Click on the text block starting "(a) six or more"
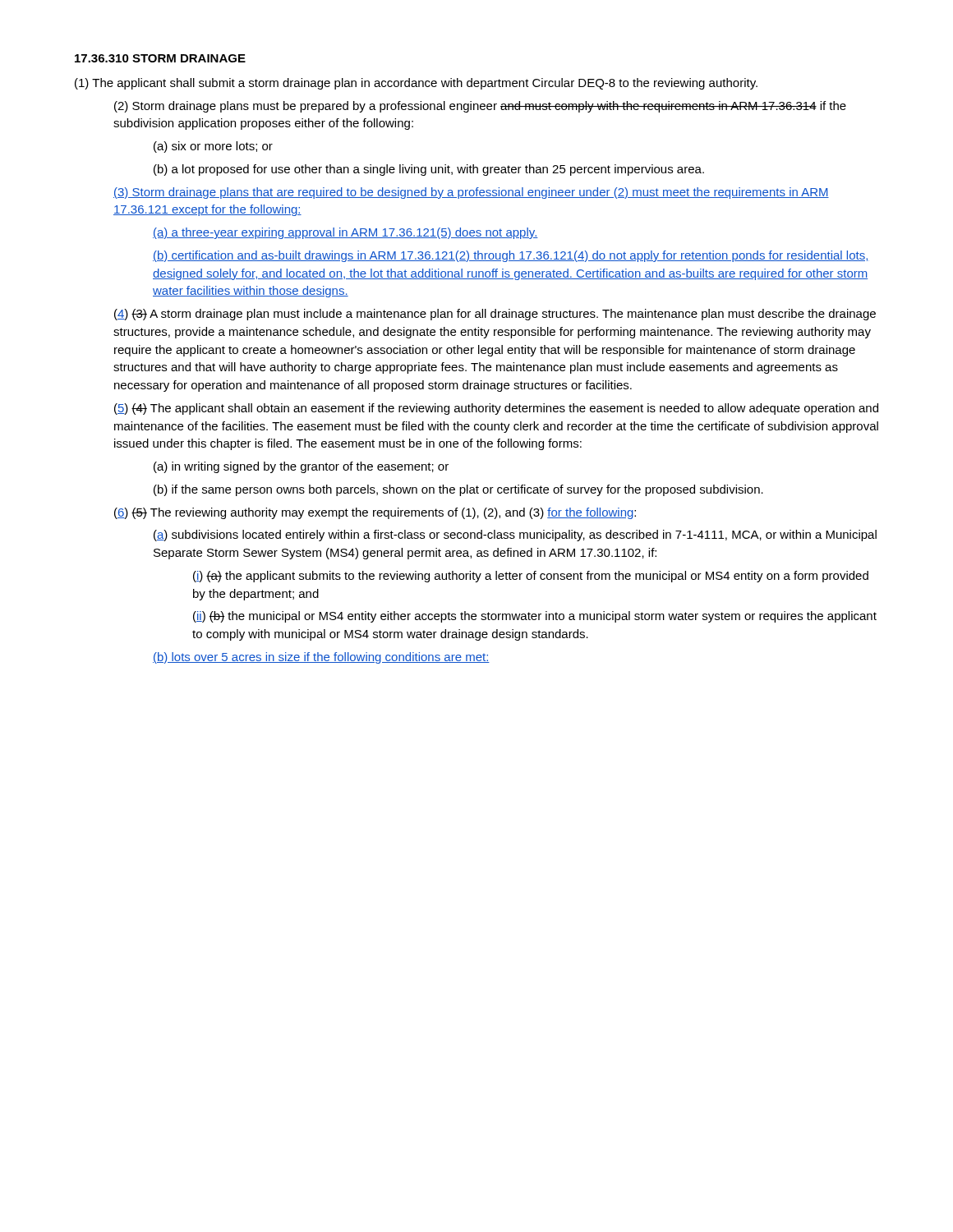This screenshot has width=953, height=1232. (213, 147)
